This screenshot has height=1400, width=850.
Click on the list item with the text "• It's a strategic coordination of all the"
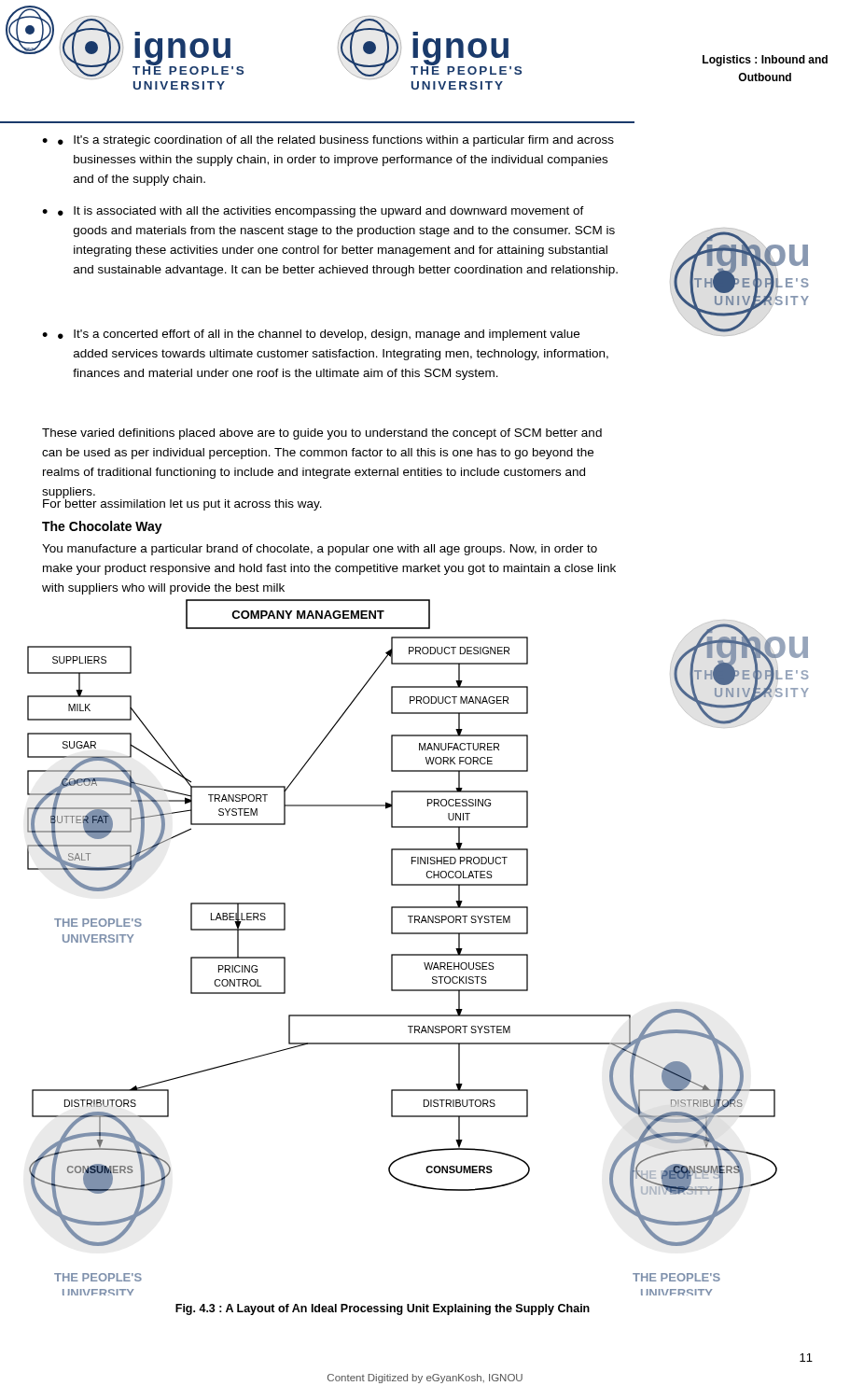pos(330,160)
